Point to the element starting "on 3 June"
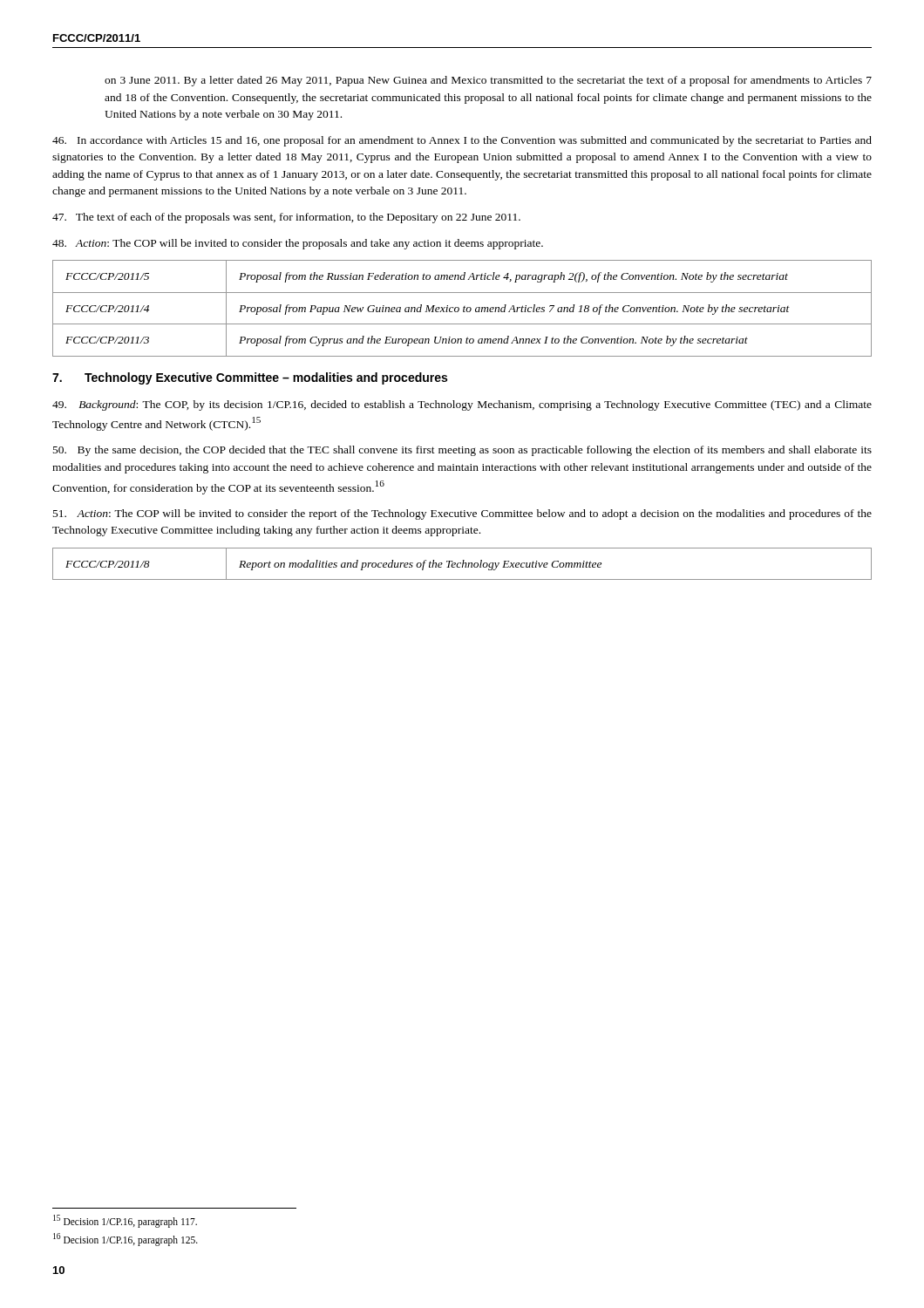 (488, 97)
